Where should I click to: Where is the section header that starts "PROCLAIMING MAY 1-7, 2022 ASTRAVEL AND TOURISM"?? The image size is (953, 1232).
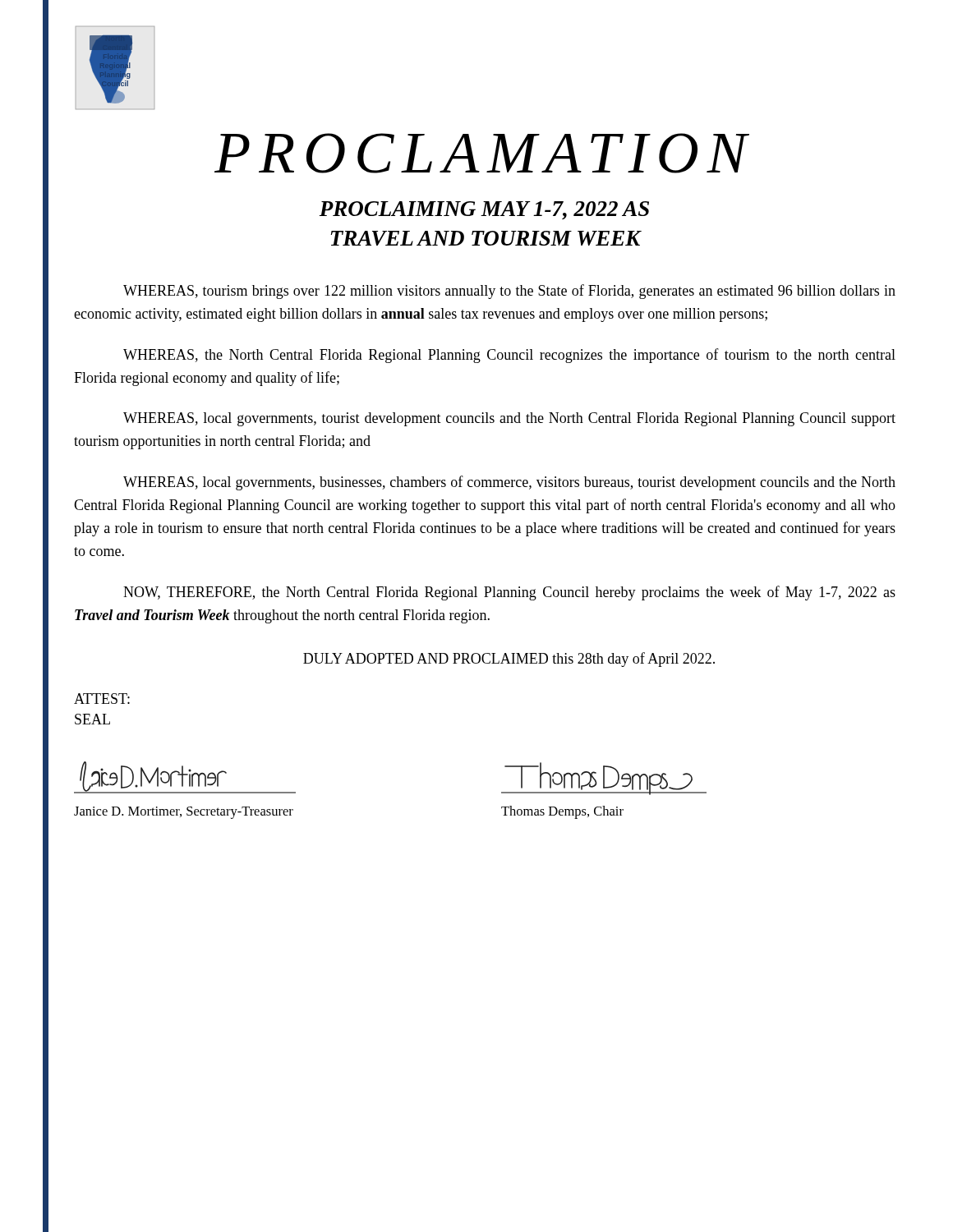(485, 224)
